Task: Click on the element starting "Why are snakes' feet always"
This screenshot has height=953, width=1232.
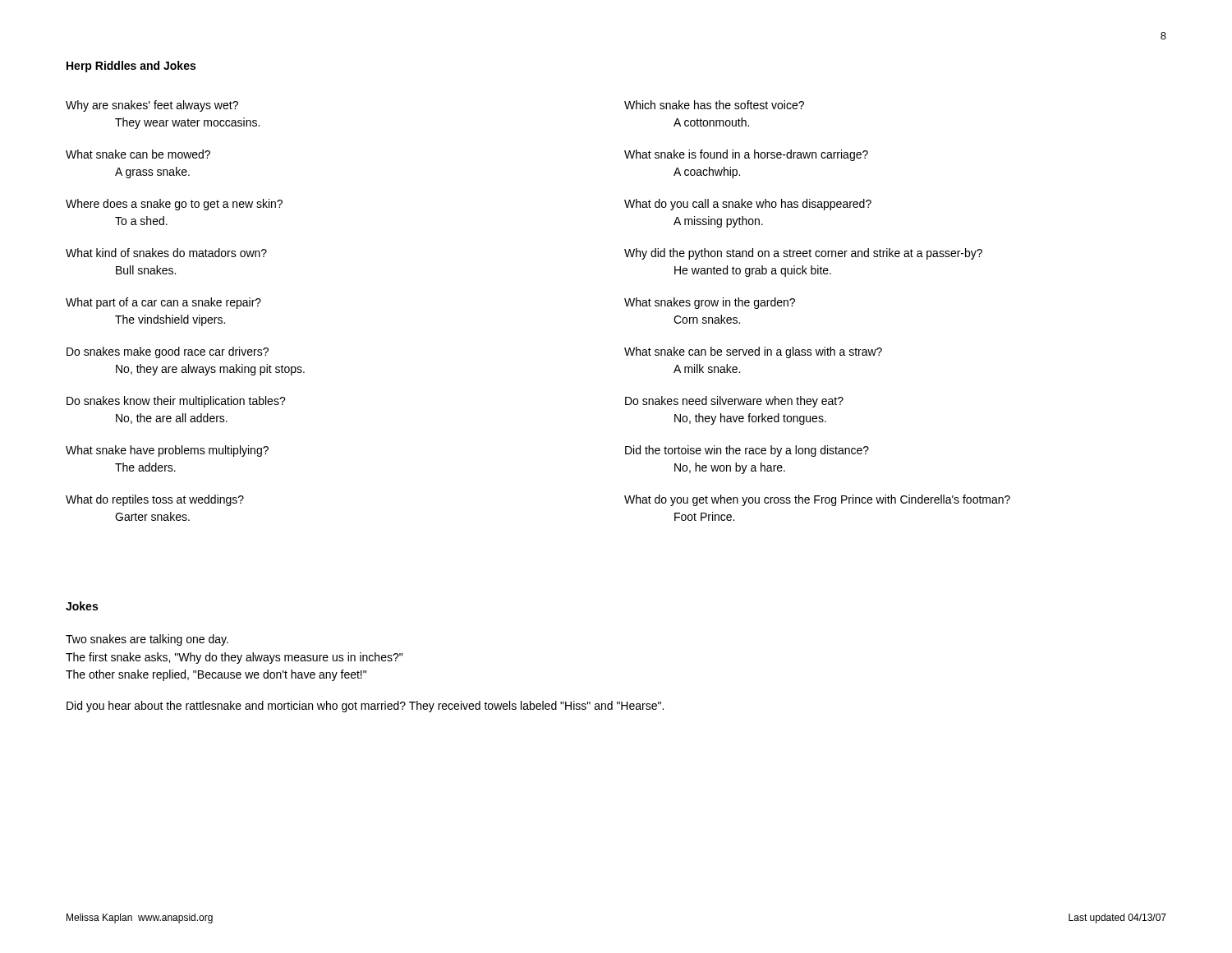Action: [152, 106]
